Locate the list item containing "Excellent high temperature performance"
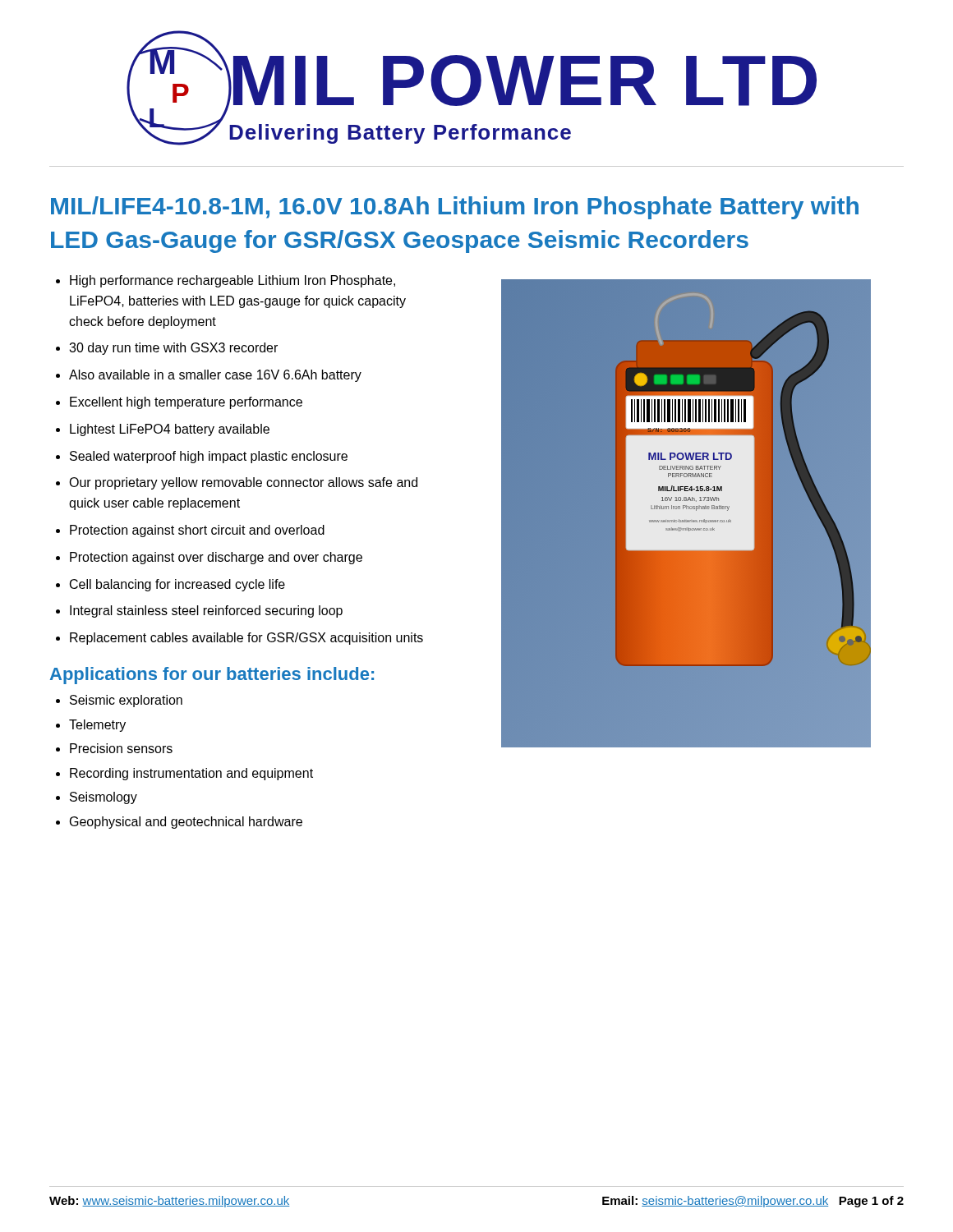Screen dimensions: 1232x953 [x=186, y=402]
